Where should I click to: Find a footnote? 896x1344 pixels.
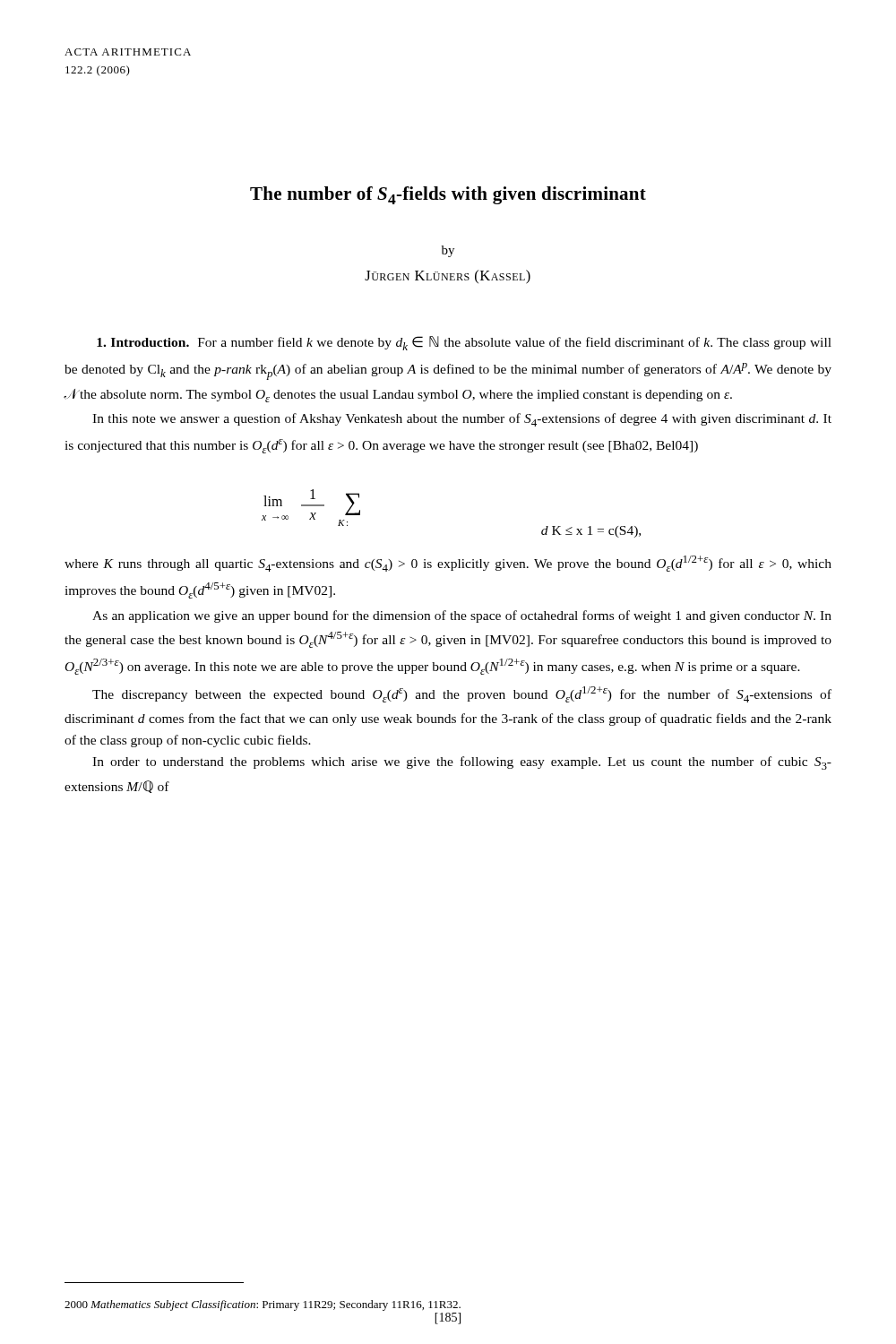(263, 1304)
